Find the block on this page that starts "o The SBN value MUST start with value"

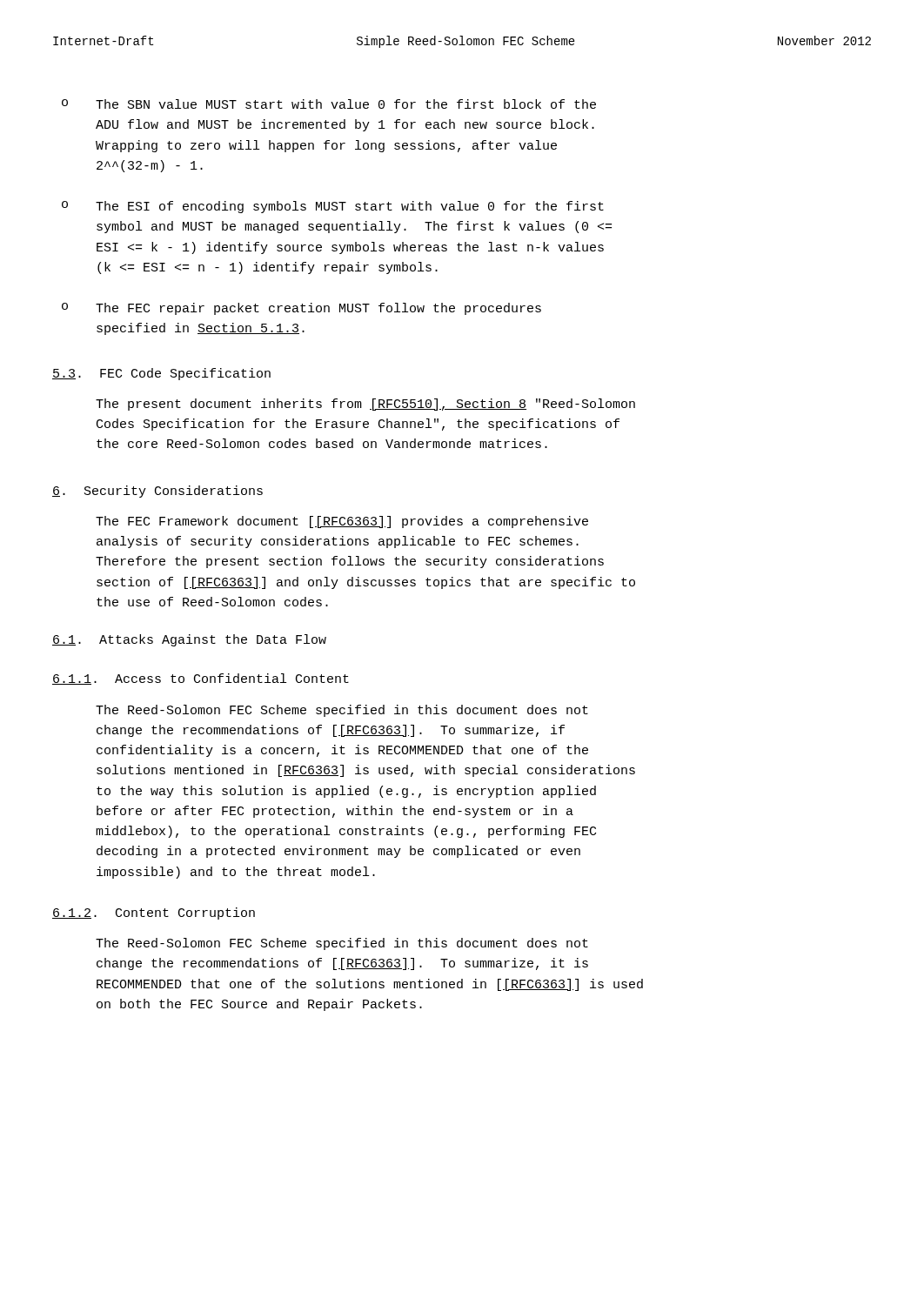coord(462,136)
